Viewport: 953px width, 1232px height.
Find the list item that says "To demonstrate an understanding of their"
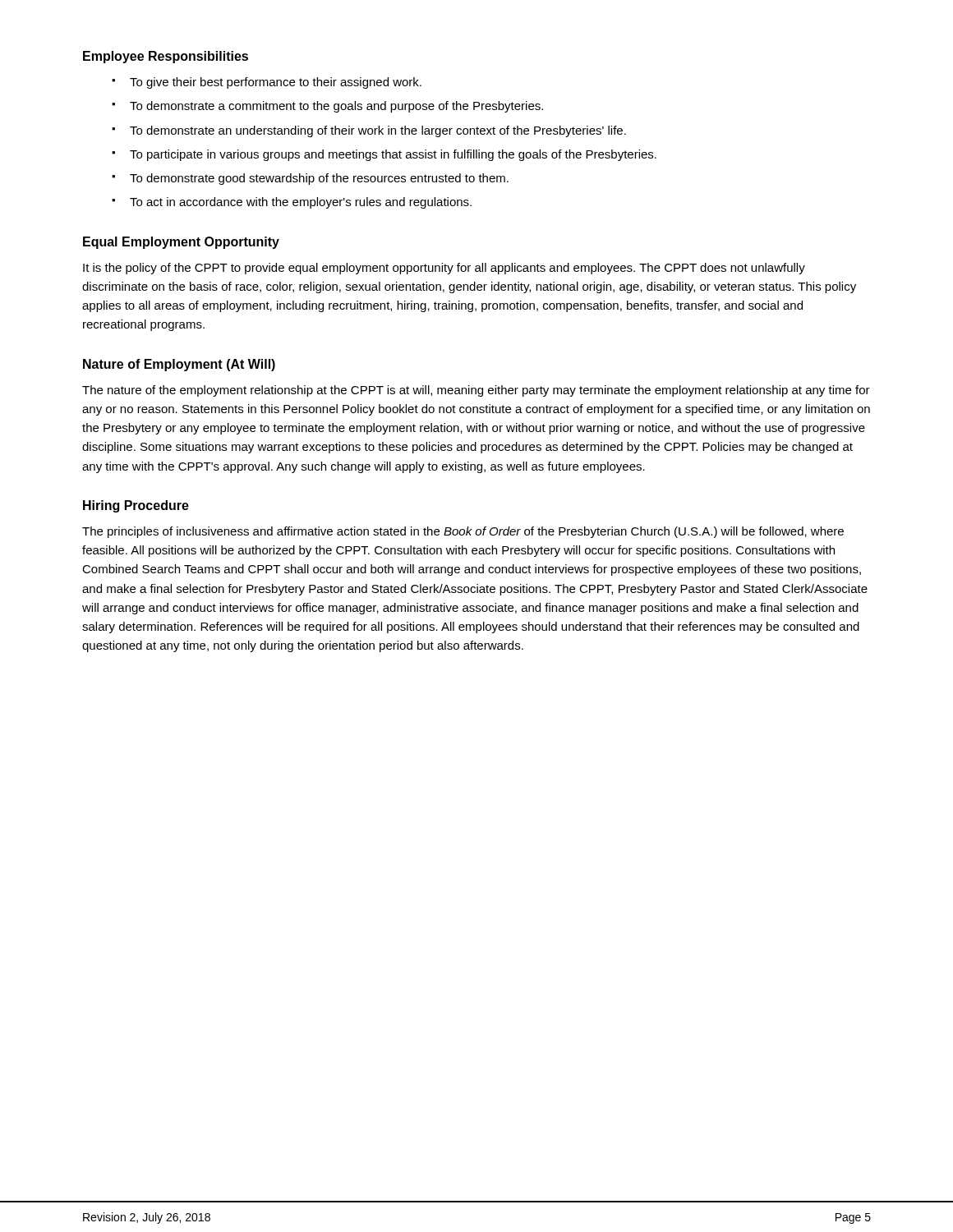(378, 130)
